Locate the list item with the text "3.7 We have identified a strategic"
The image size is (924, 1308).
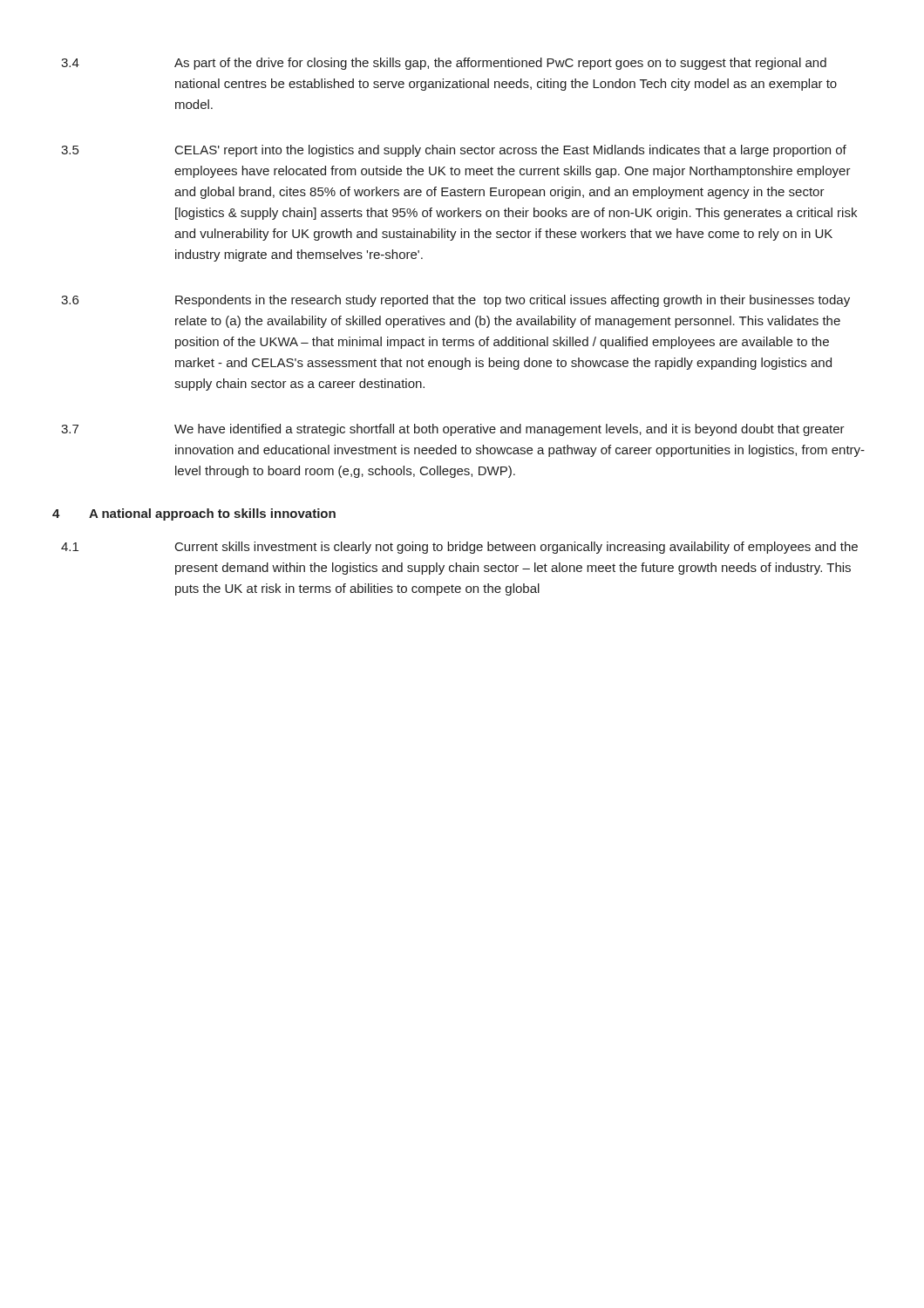pyautogui.click(x=462, y=450)
